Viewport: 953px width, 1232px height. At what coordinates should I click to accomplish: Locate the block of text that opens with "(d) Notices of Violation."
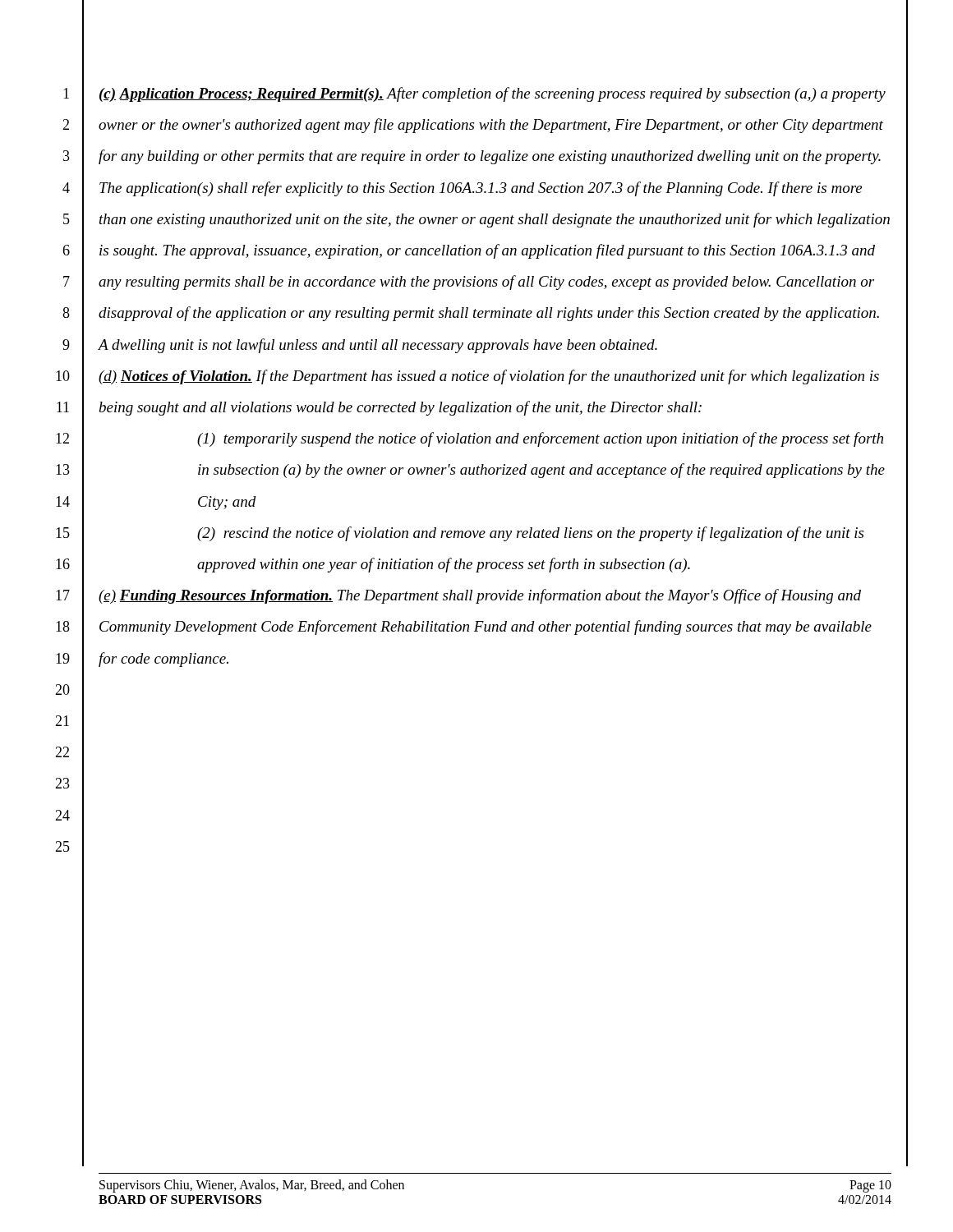[x=489, y=391]
